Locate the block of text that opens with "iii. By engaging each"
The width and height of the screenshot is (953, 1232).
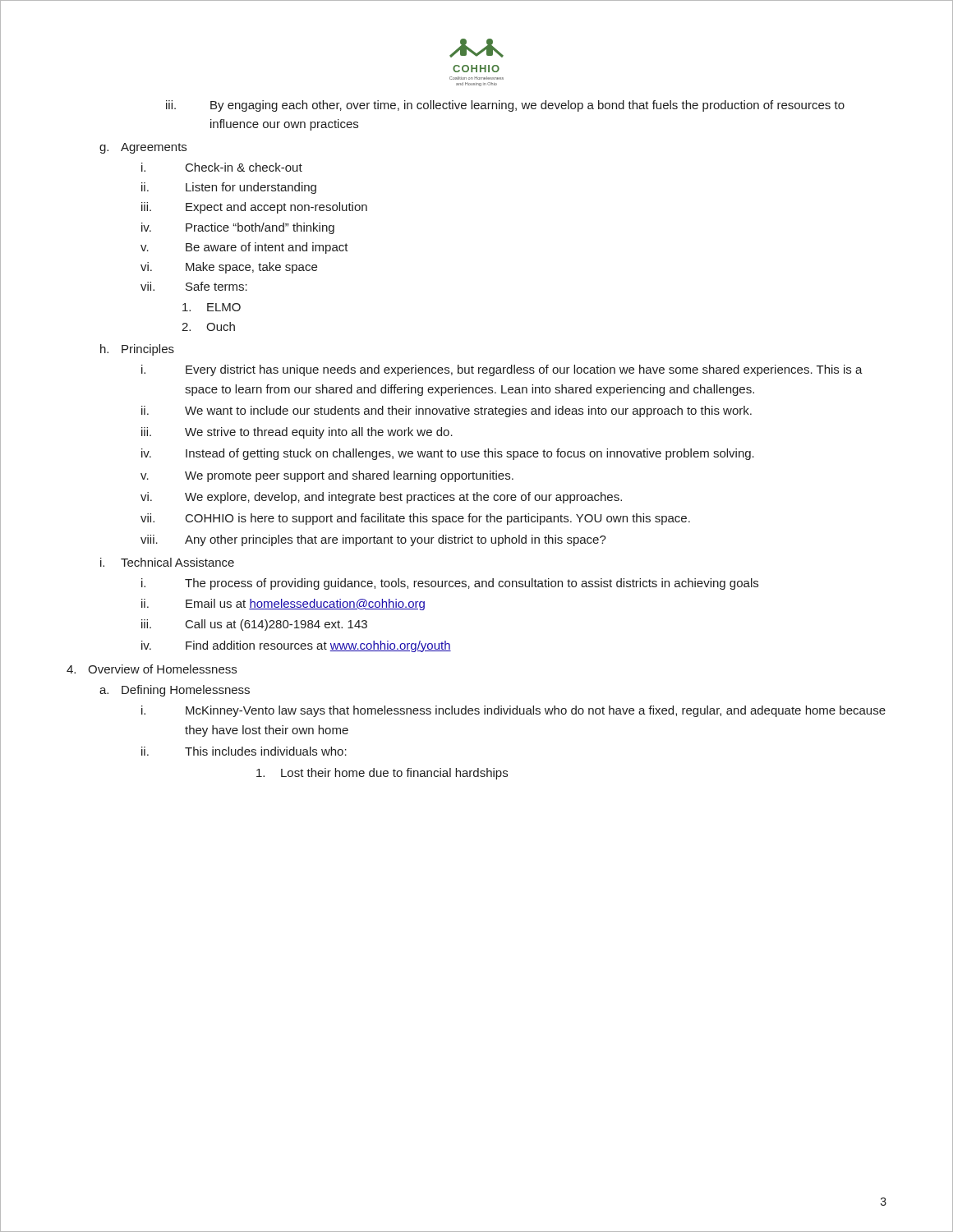(x=526, y=114)
